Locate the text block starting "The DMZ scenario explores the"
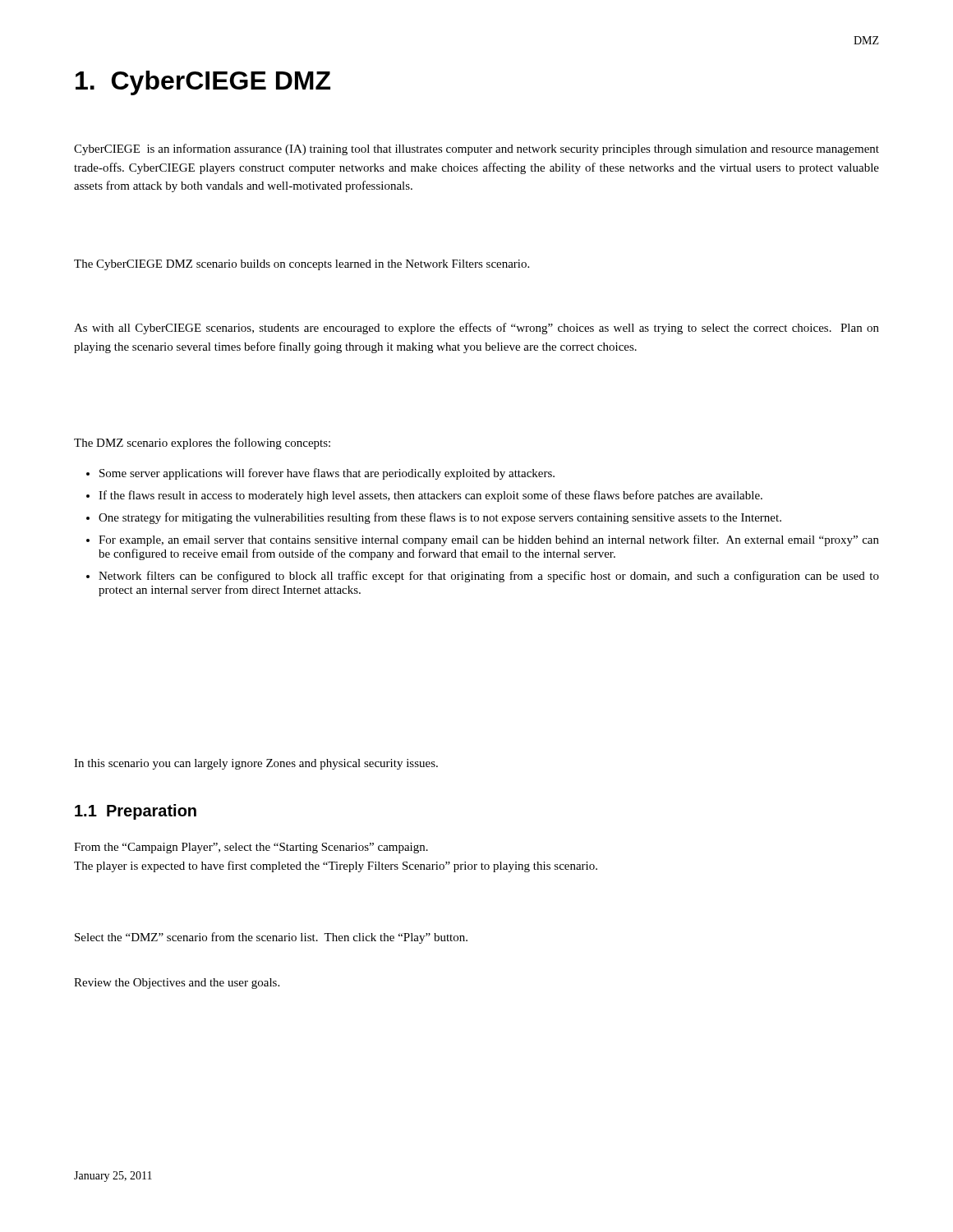 (x=203, y=443)
